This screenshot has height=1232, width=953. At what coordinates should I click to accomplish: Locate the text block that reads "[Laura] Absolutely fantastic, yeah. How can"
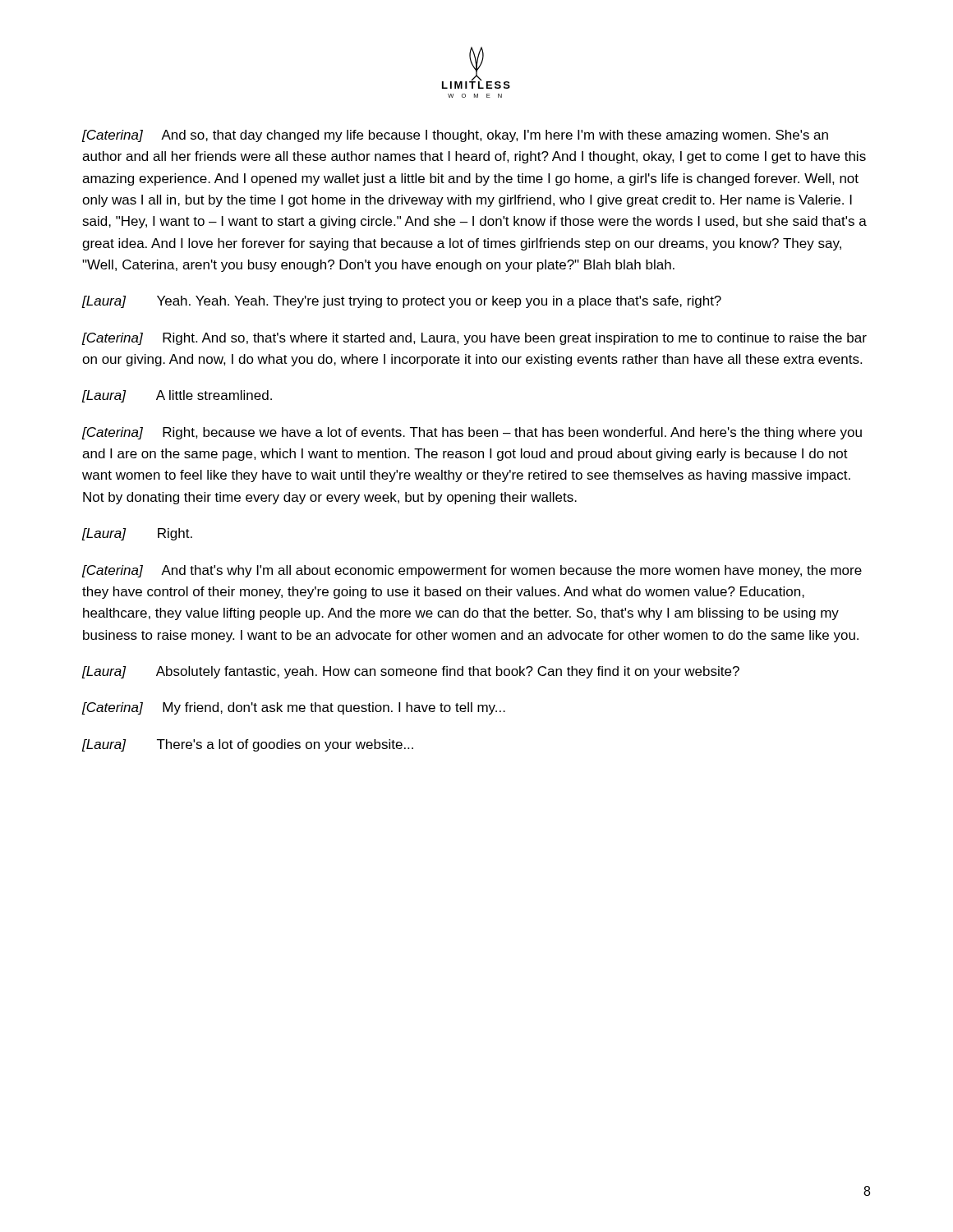coord(411,671)
